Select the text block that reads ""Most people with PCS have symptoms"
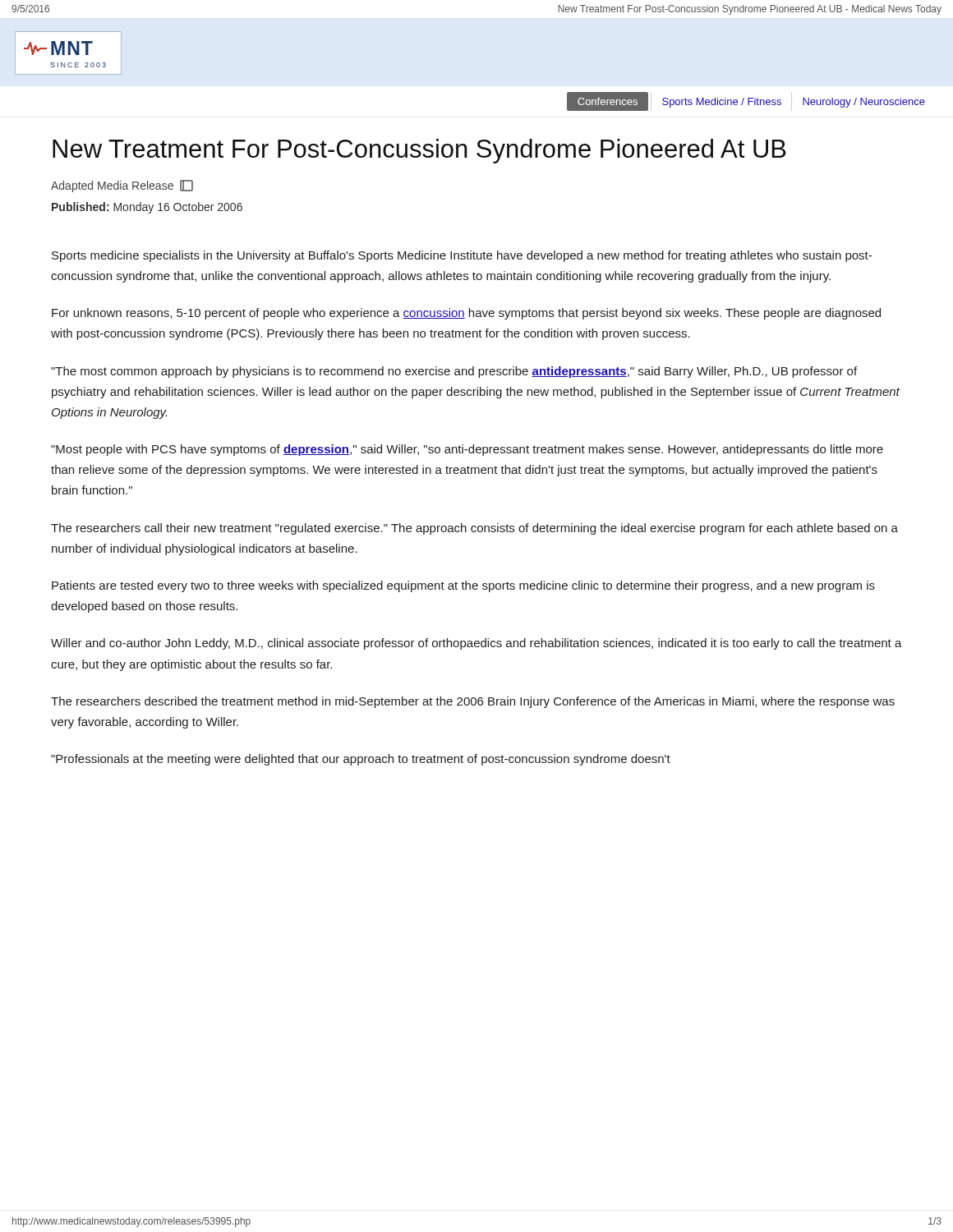 (467, 470)
